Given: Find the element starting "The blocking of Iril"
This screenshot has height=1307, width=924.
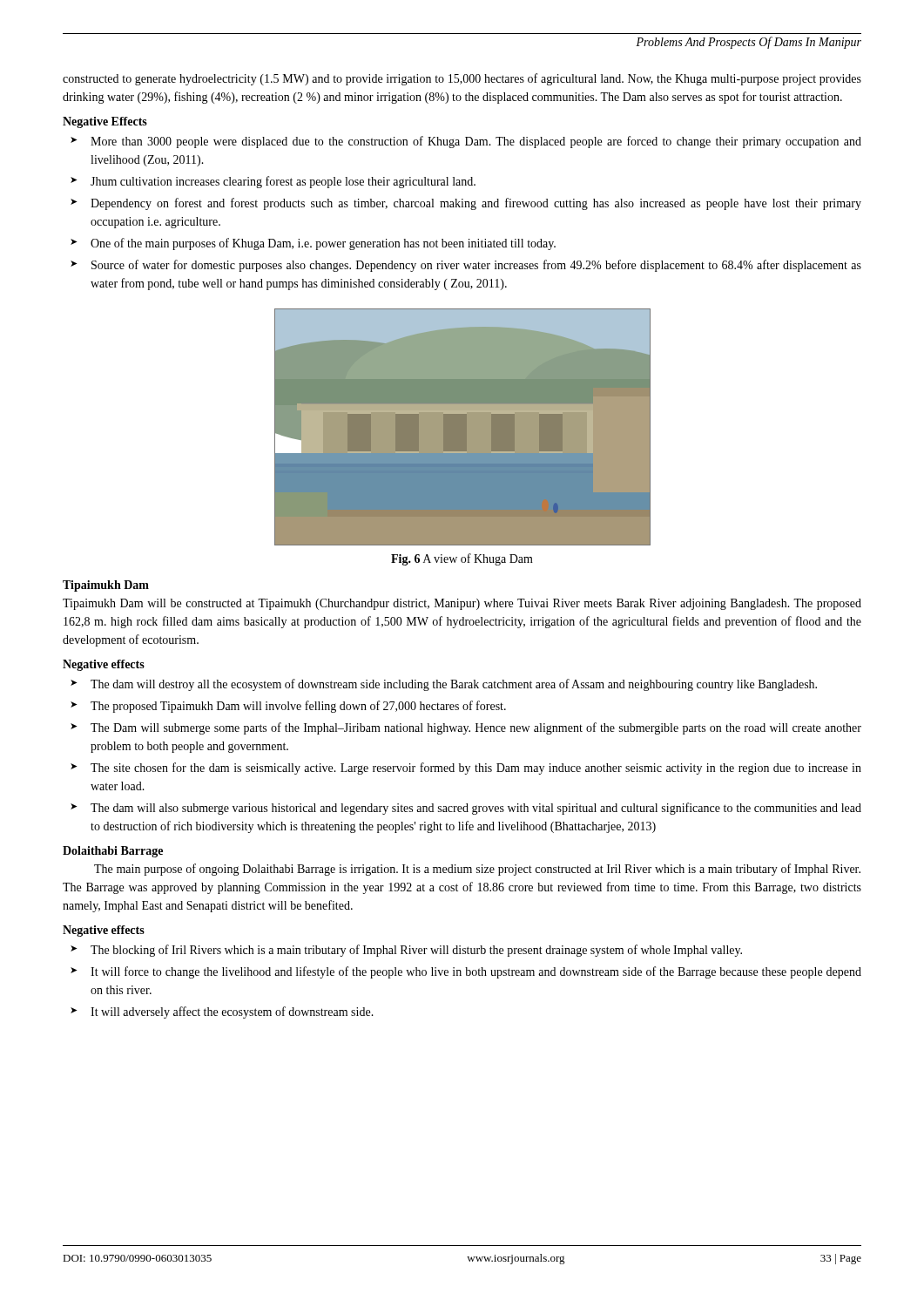Looking at the screenshot, I should coord(417,950).
